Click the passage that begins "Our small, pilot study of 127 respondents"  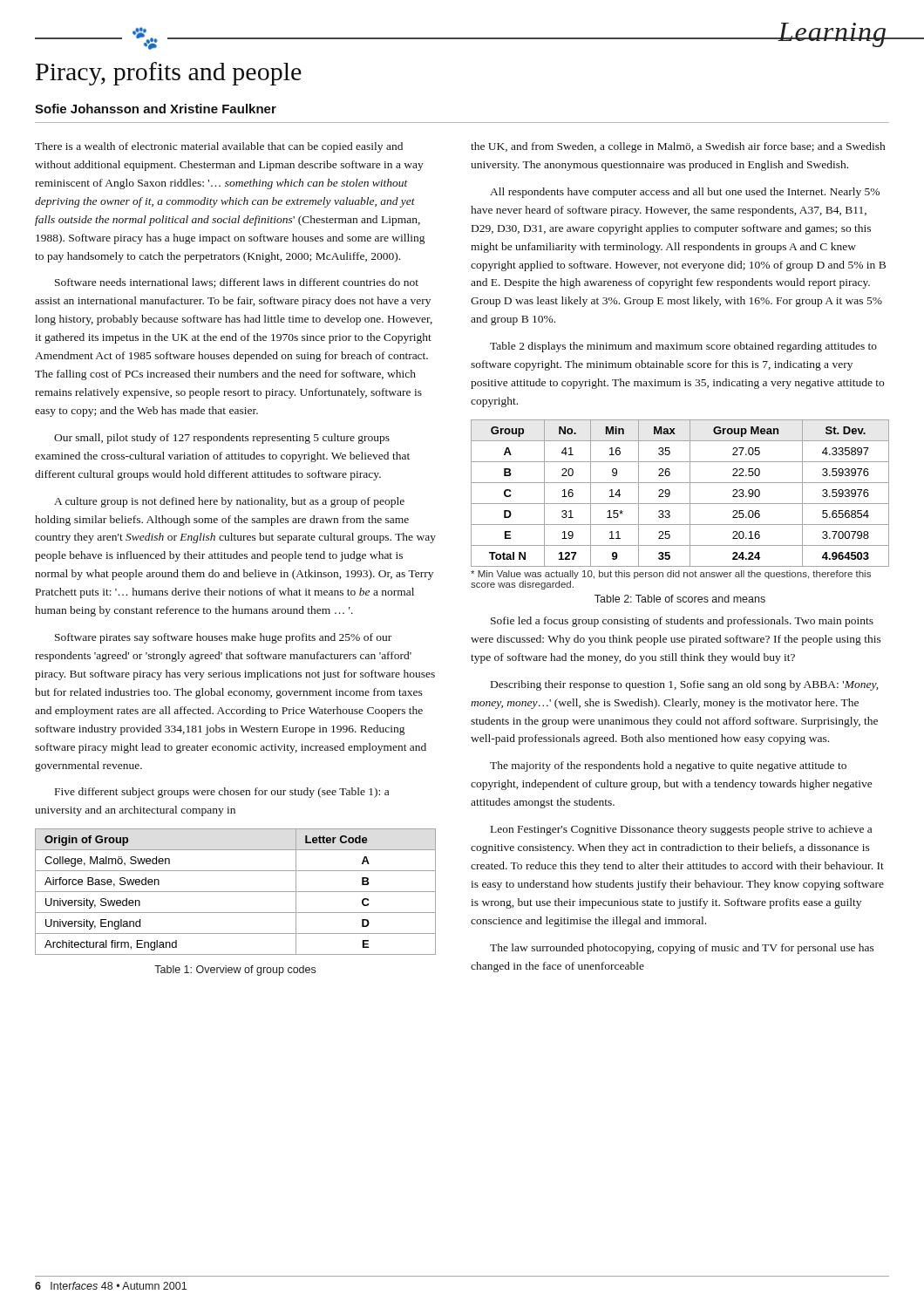[235, 456]
